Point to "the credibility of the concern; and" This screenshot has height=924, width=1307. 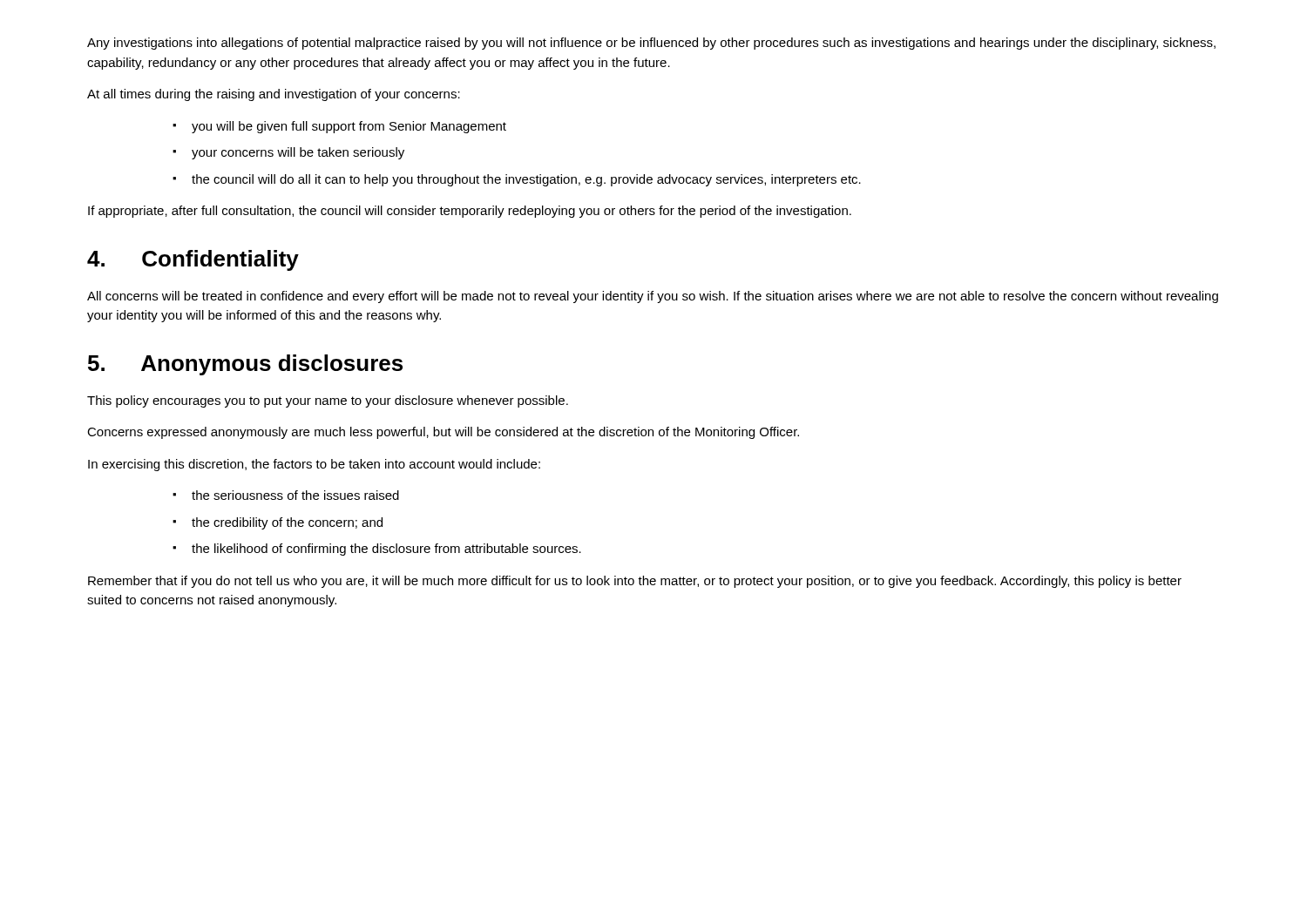tap(288, 522)
